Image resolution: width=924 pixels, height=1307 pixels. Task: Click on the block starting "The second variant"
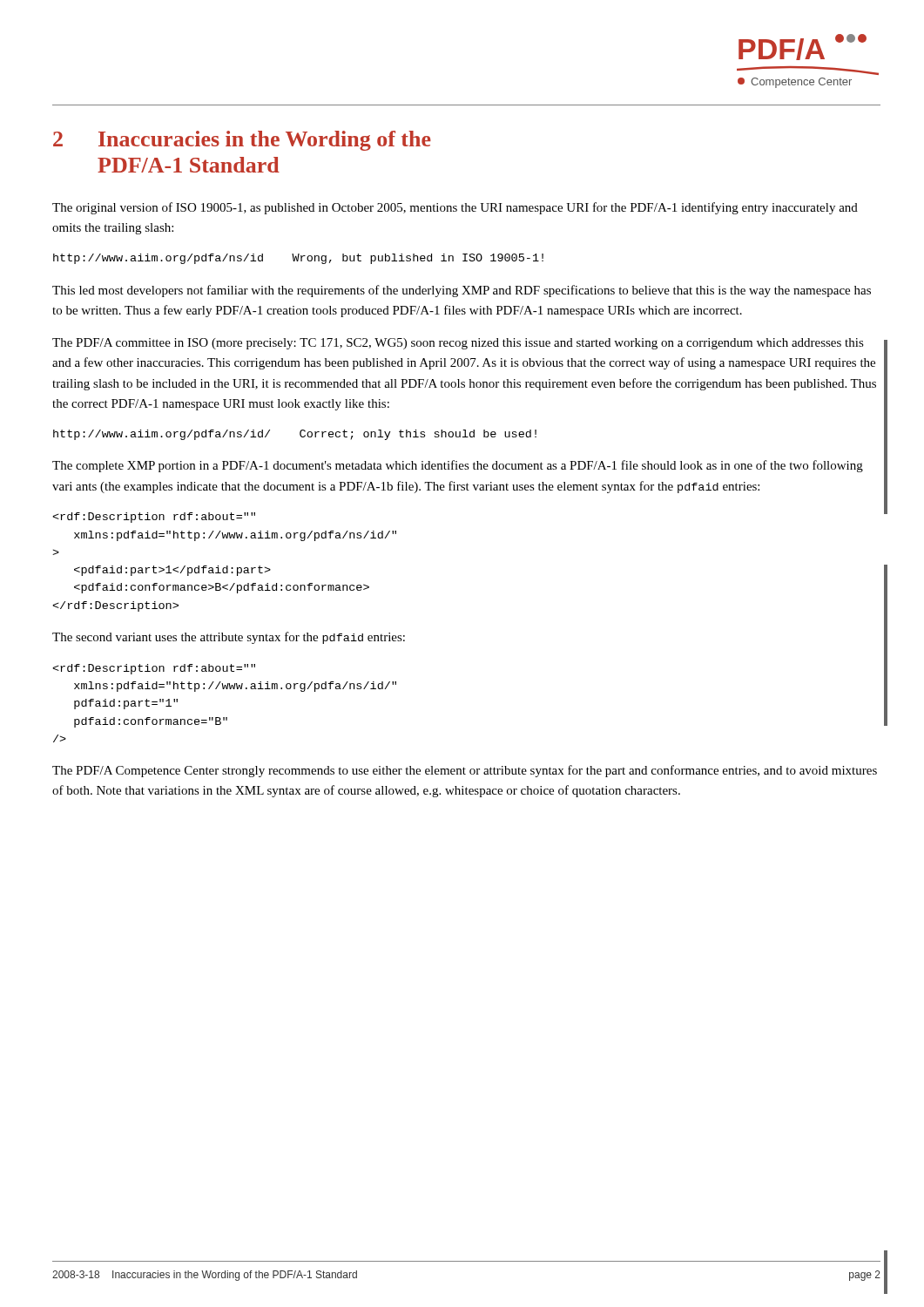(x=229, y=637)
